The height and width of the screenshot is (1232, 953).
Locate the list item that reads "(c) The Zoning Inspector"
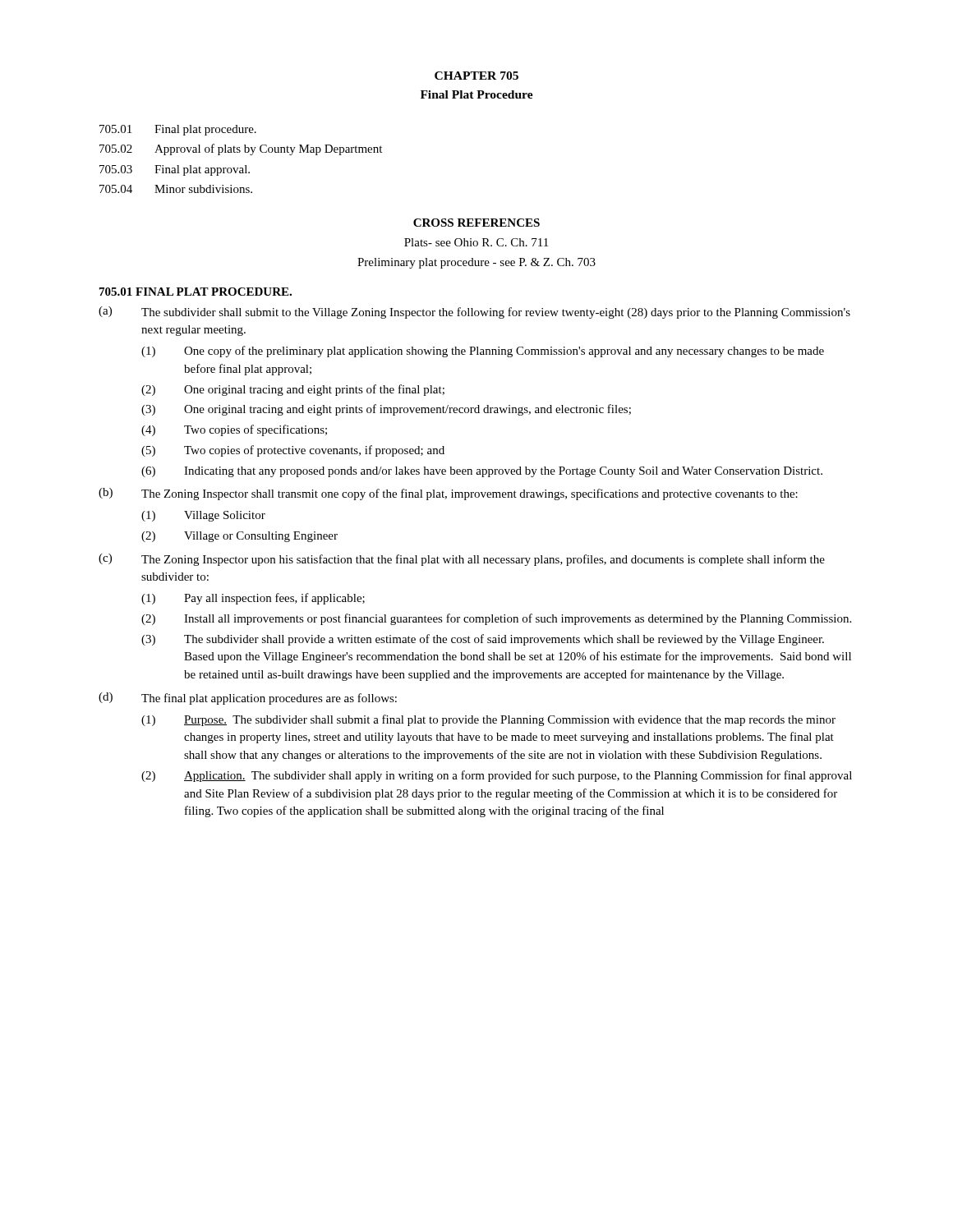(476, 619)
